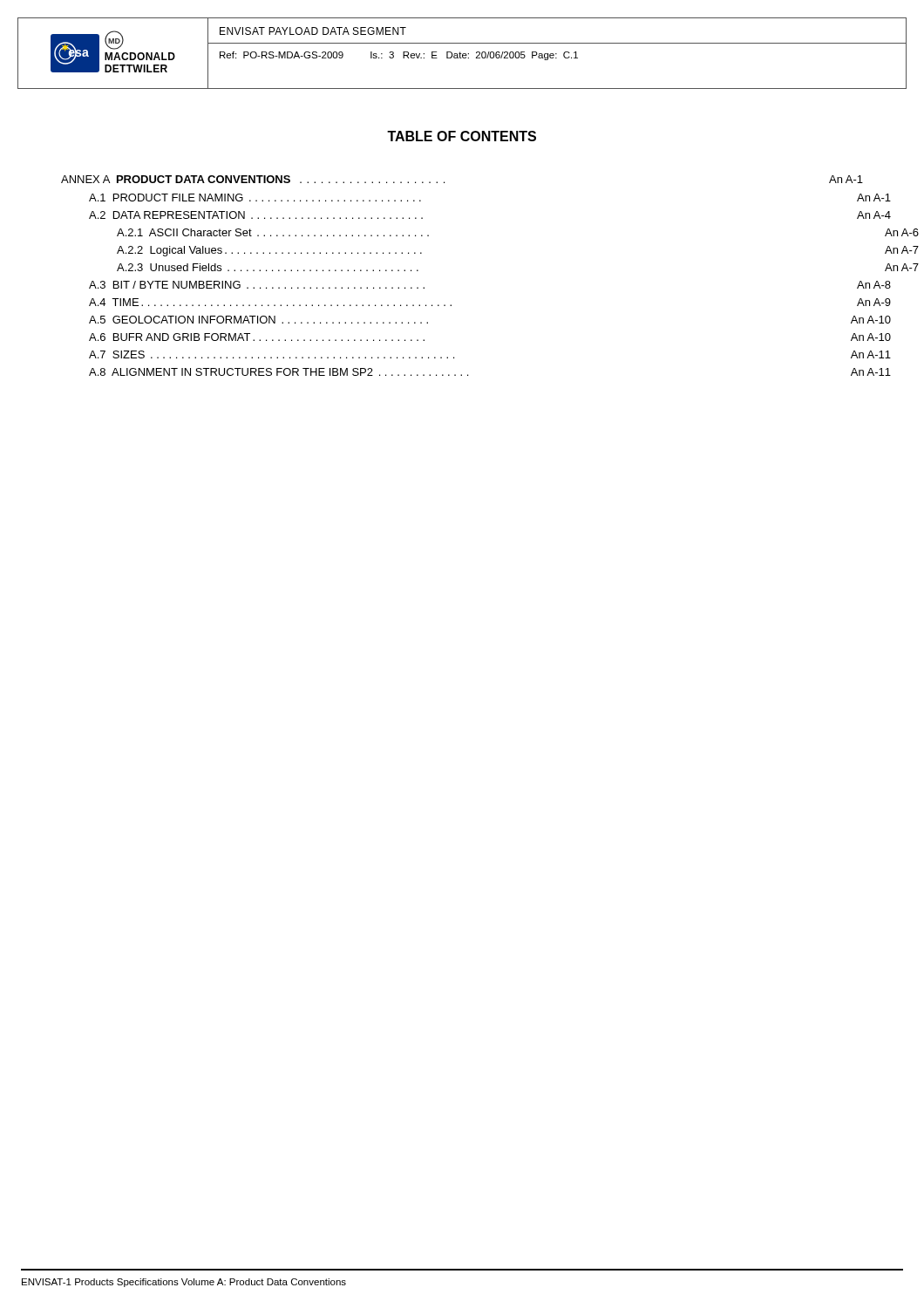The height and width of the screenshot is (1308, 924).
Task: Locate the list item containing "A.2.1 ASCII Character Set . . ."
Action: pos(183,232)
